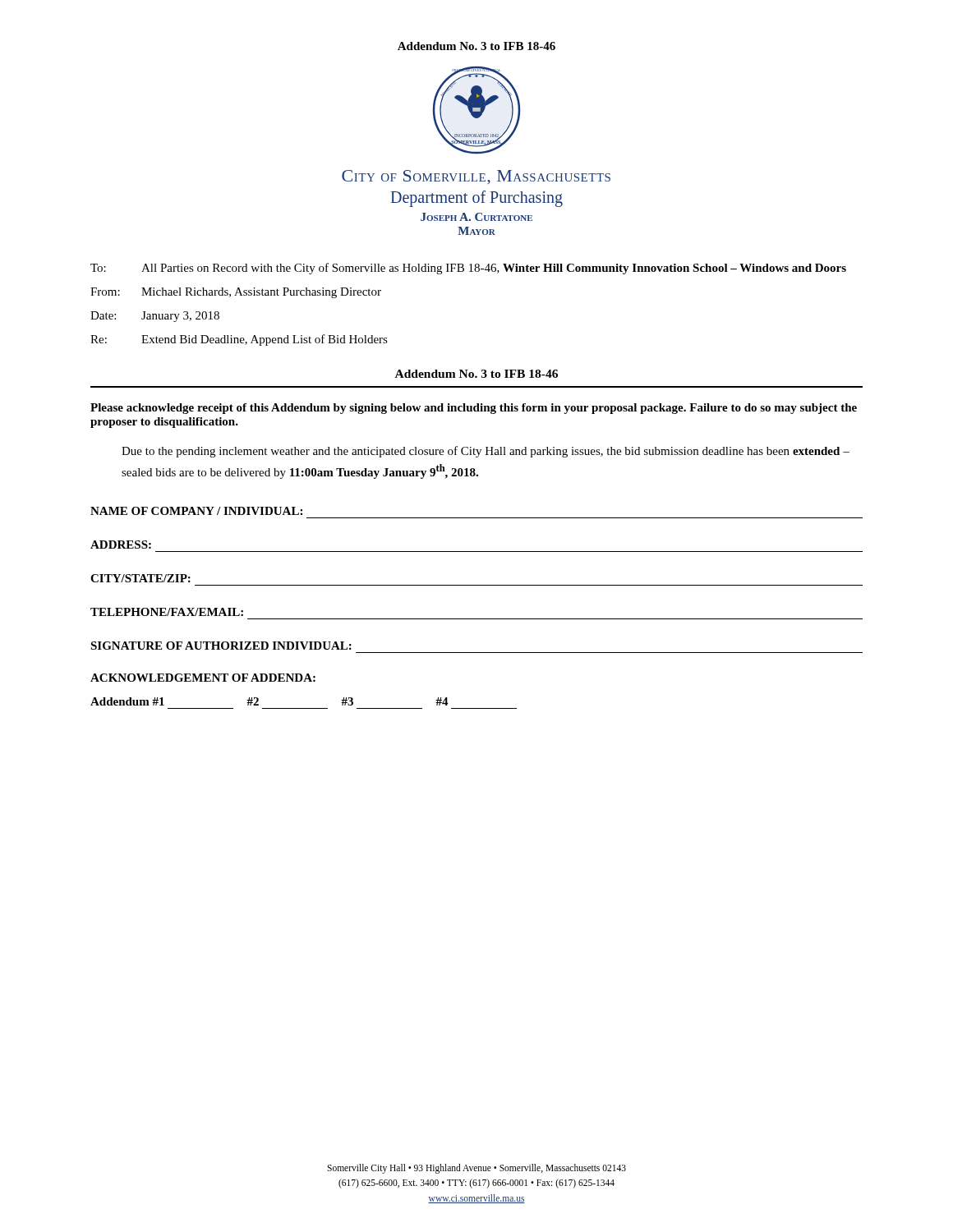Click the passage that begins "Re: Extend Bid Deadline, Append"
Viewport: 953px width, 1232px height.
point(239,340)
